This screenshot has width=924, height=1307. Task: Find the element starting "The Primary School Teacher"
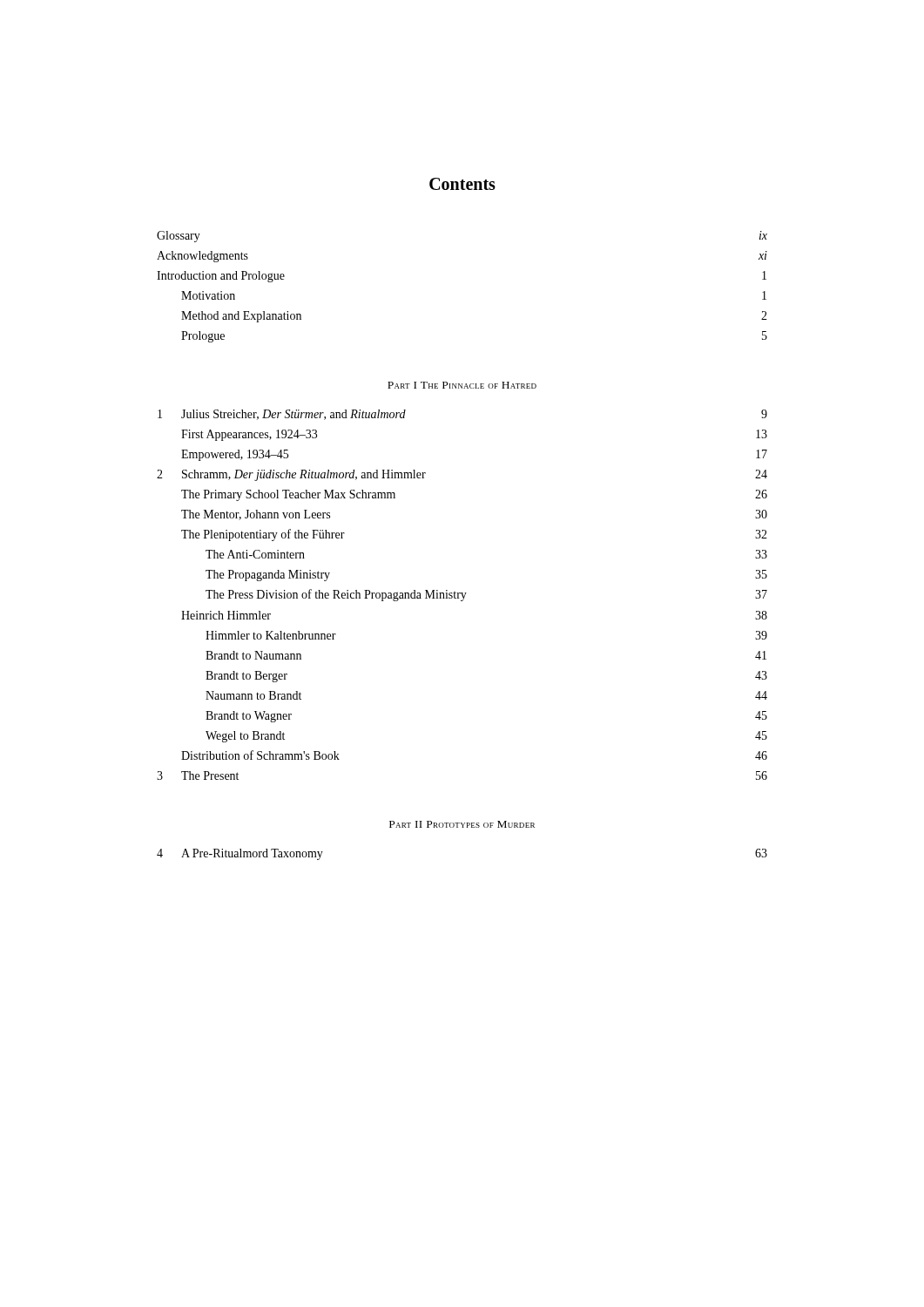pos(286,495)
